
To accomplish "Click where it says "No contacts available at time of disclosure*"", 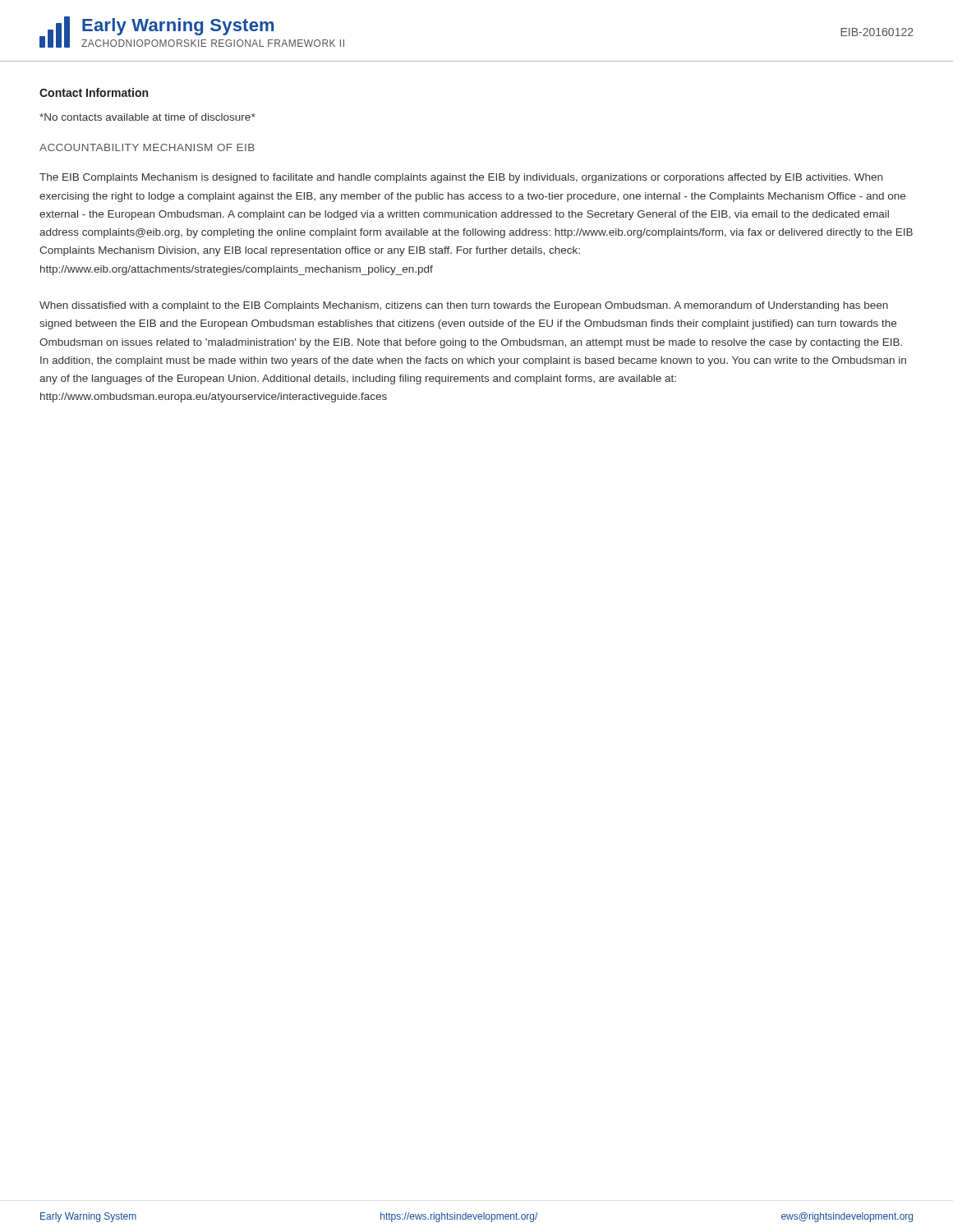I will coord(147,117).
